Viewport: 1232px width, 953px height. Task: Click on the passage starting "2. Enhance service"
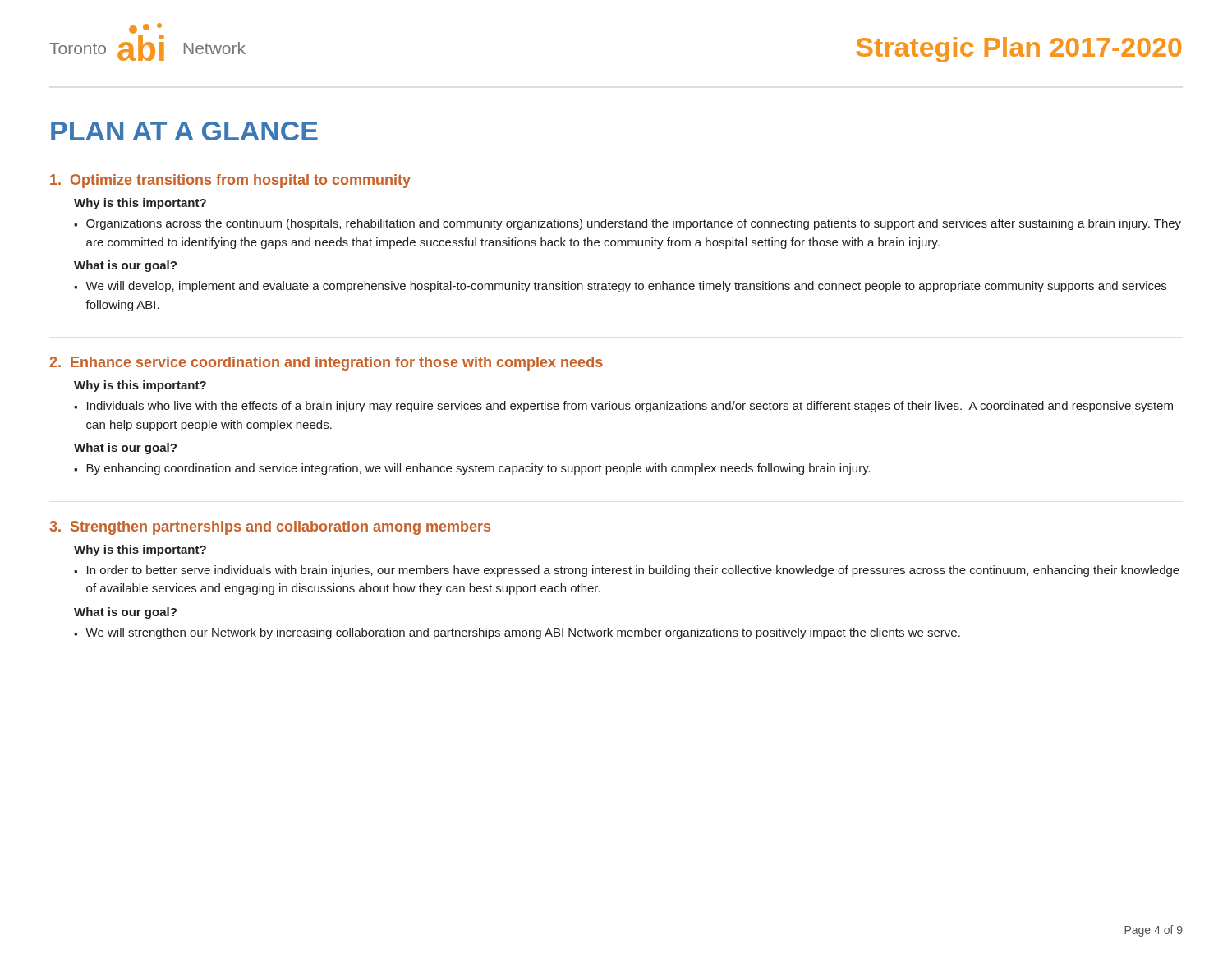326,362
